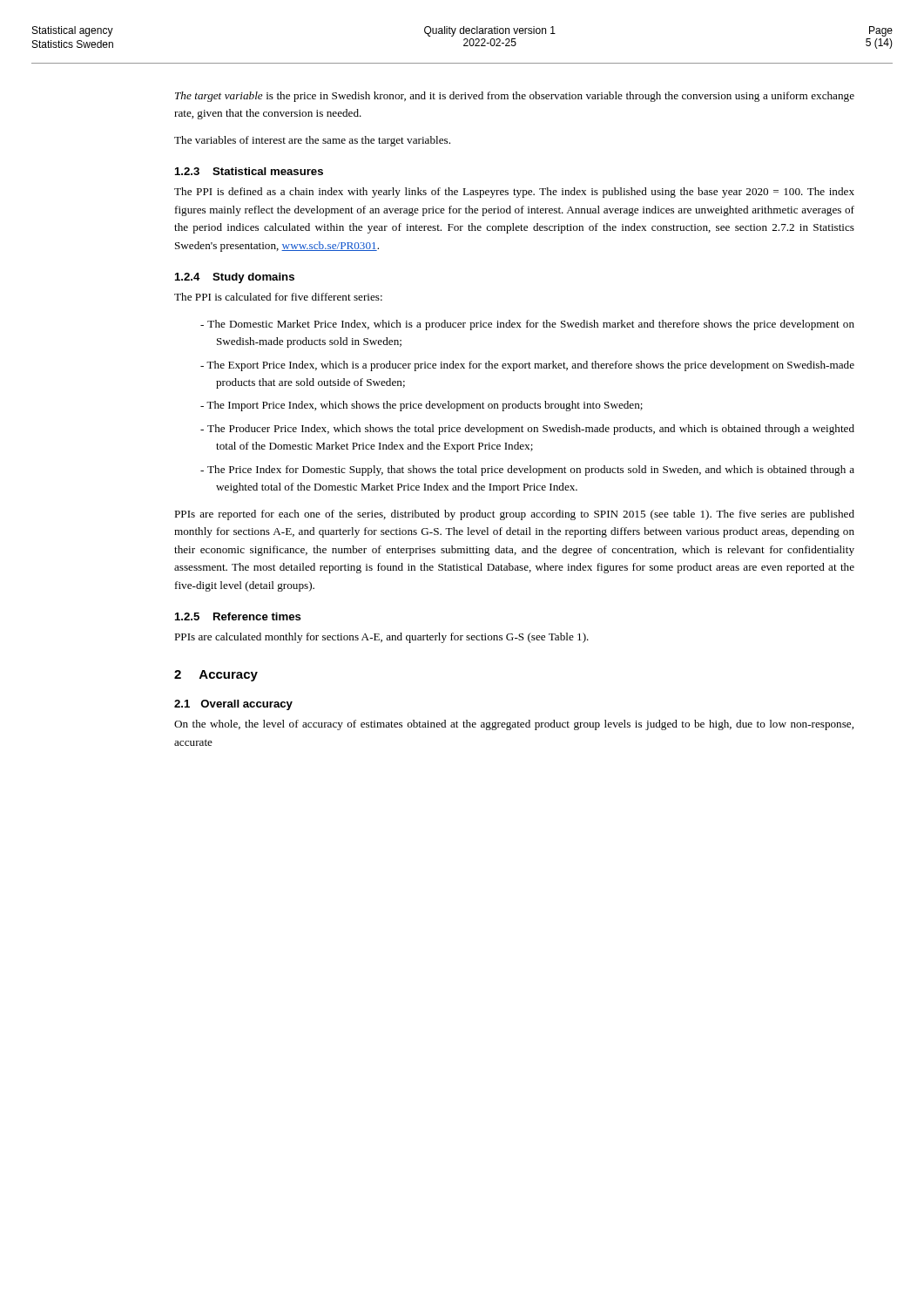Click on the list item that says "The Price Index for"
The width and height of the screenshot is (924, 1307).
(x=531, y=478)
